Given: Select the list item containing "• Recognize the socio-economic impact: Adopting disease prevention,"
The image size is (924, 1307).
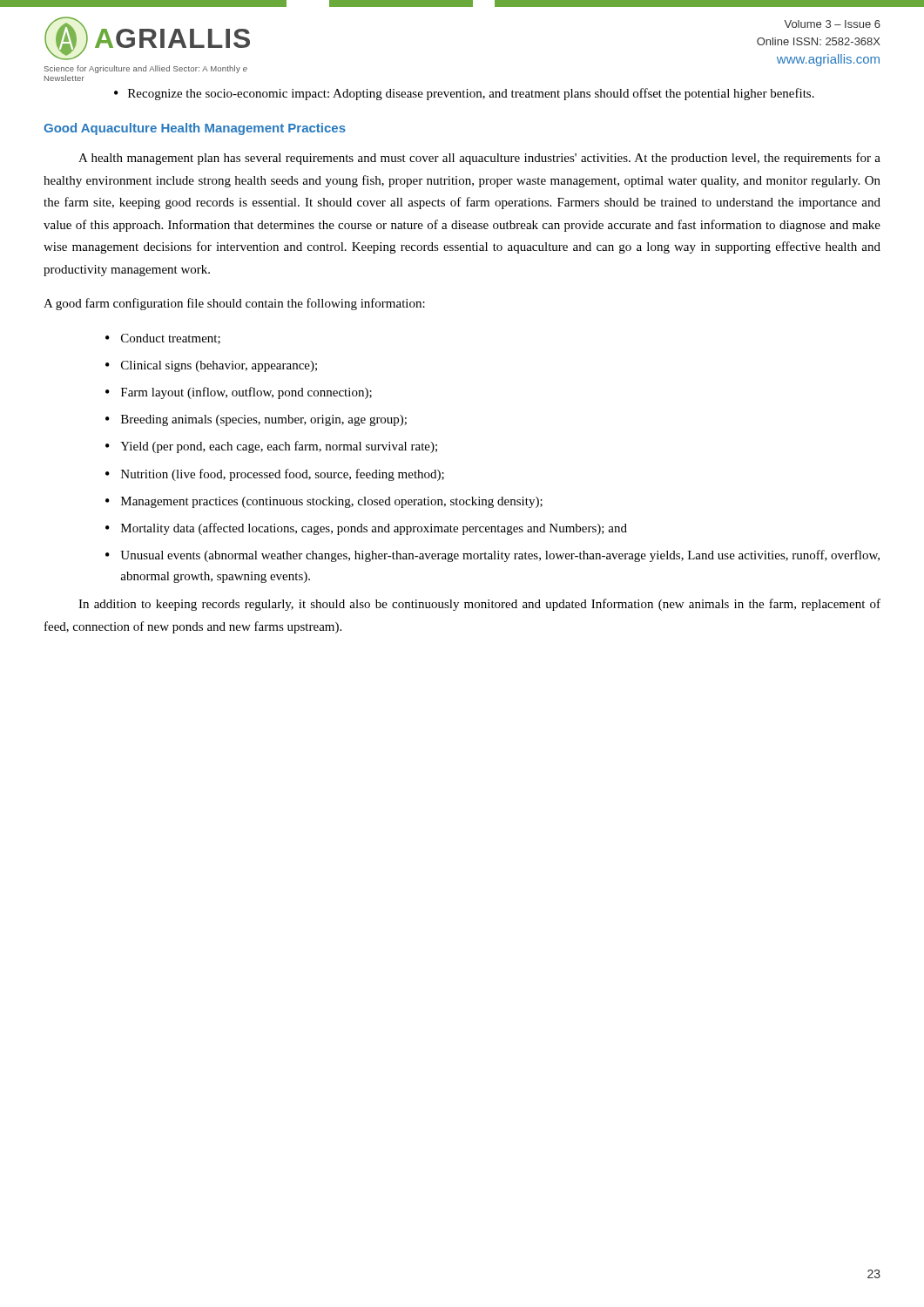Looking at the screenshot, I should pyautogui.click(x=464, y=94).
